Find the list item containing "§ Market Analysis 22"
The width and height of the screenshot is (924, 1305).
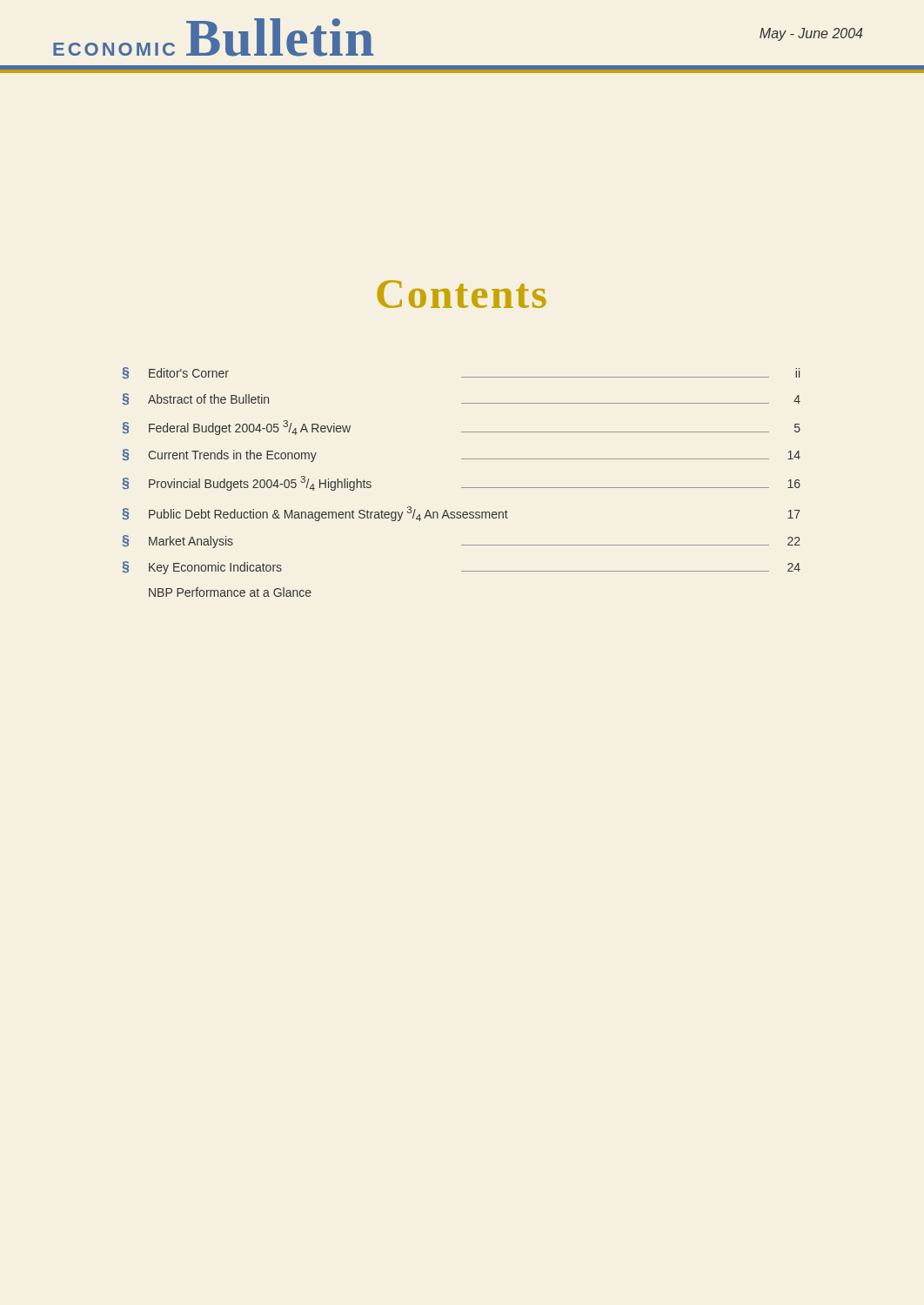[461, 541]
